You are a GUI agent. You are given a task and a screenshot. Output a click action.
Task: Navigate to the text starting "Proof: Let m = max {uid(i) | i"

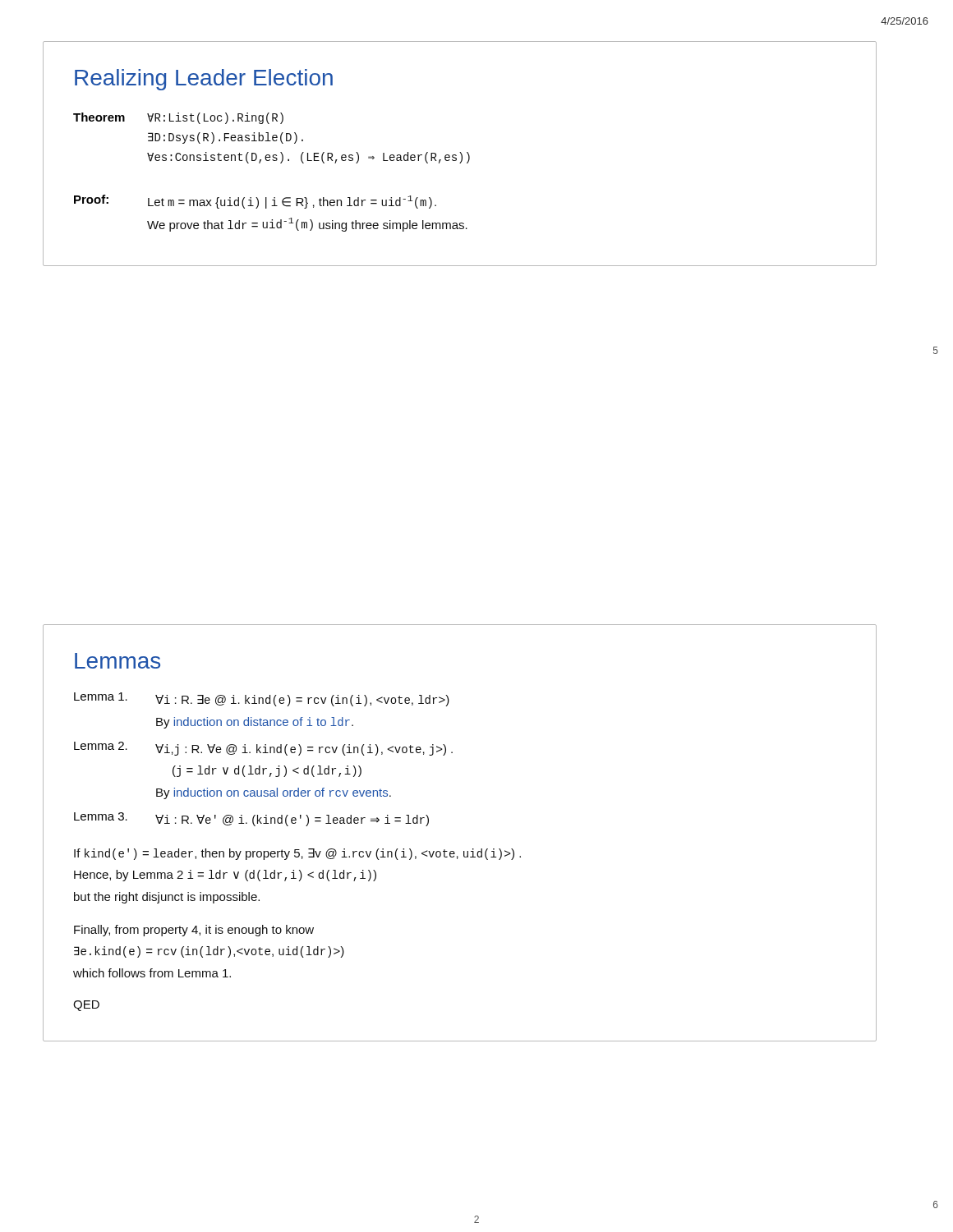point(271,213)
